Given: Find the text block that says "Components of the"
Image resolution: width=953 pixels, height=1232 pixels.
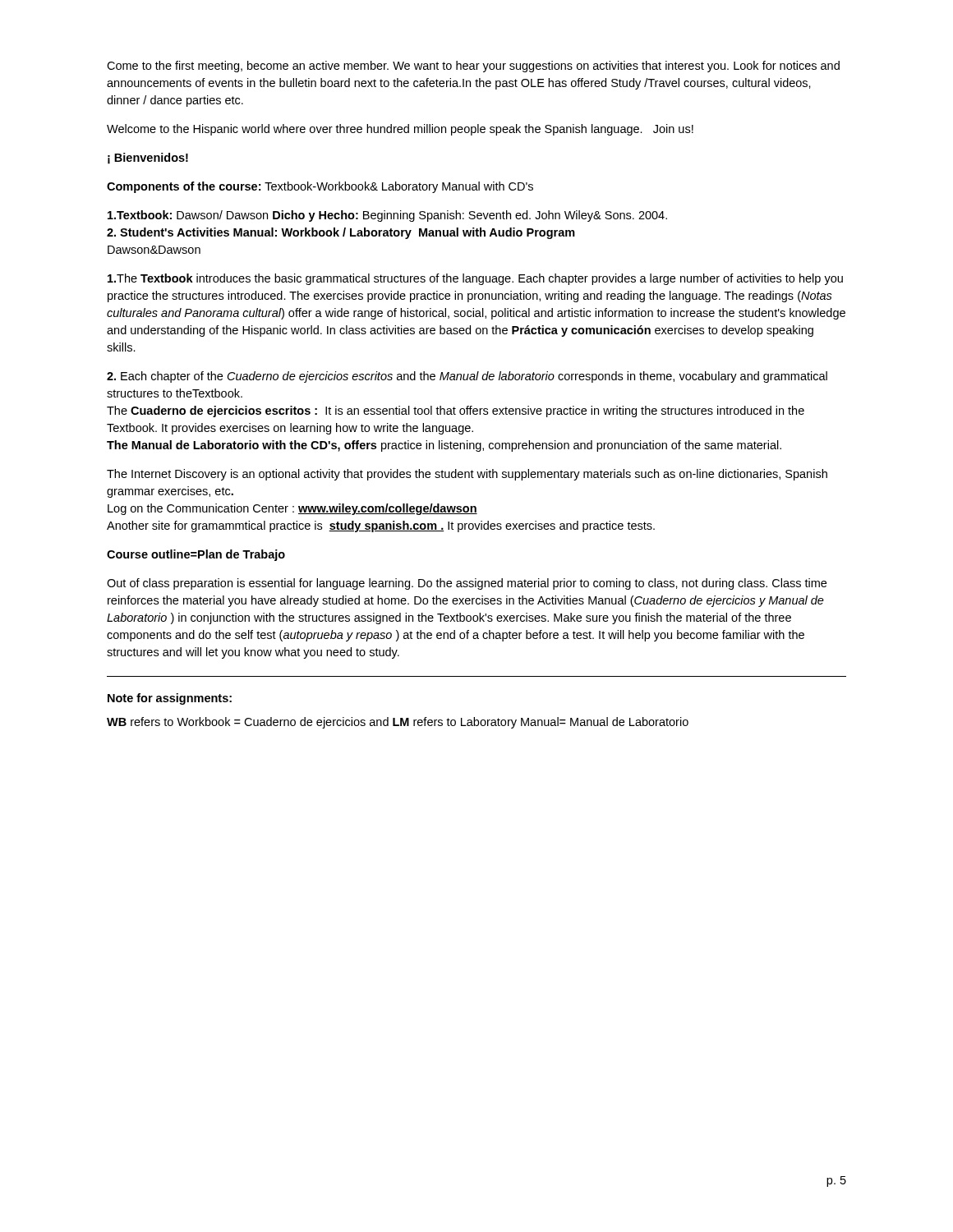Looking at the screenshot, I should click(x=320, y=187).
